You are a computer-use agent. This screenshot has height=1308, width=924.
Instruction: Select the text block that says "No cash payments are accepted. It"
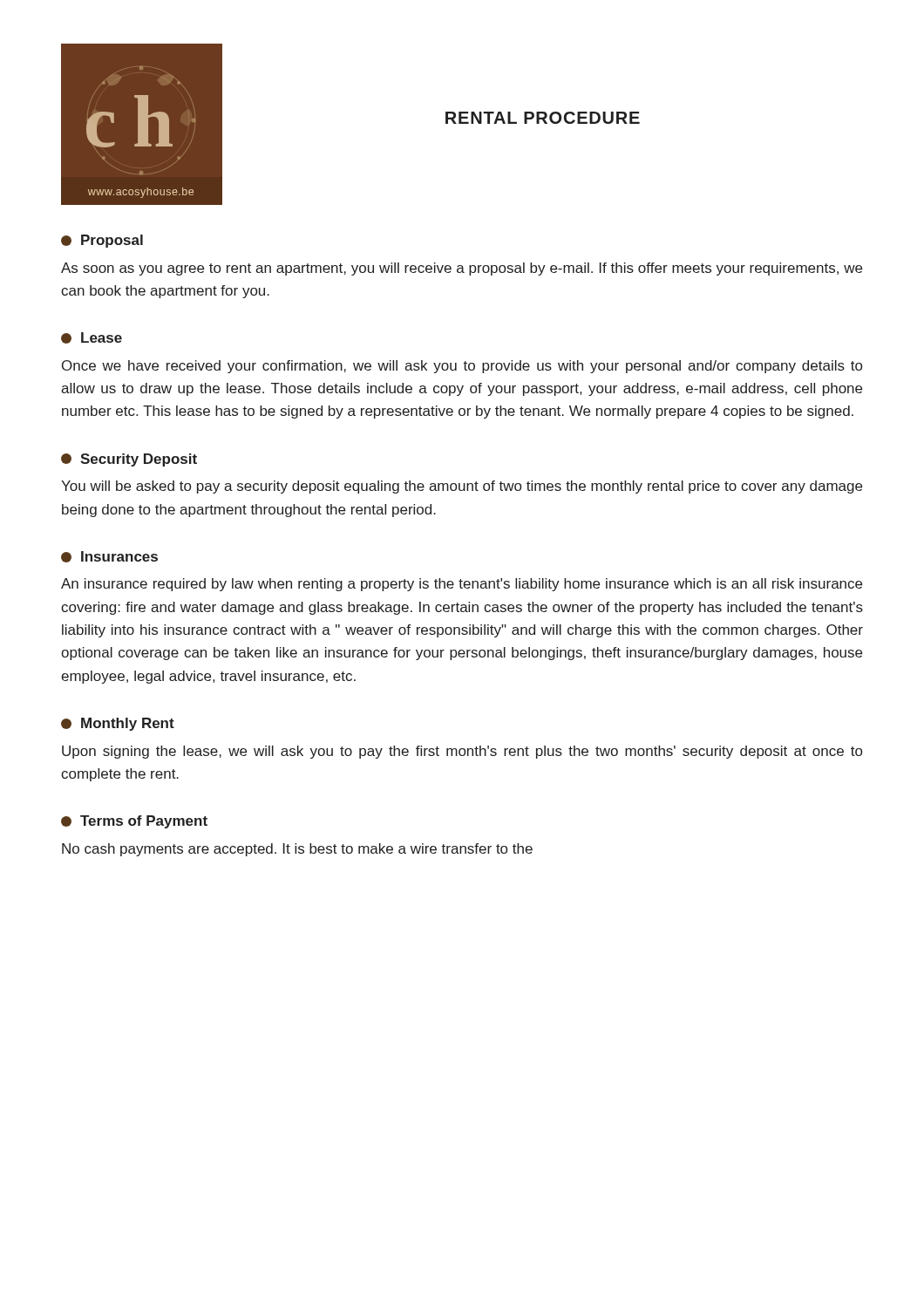click(x=297, y=849)
